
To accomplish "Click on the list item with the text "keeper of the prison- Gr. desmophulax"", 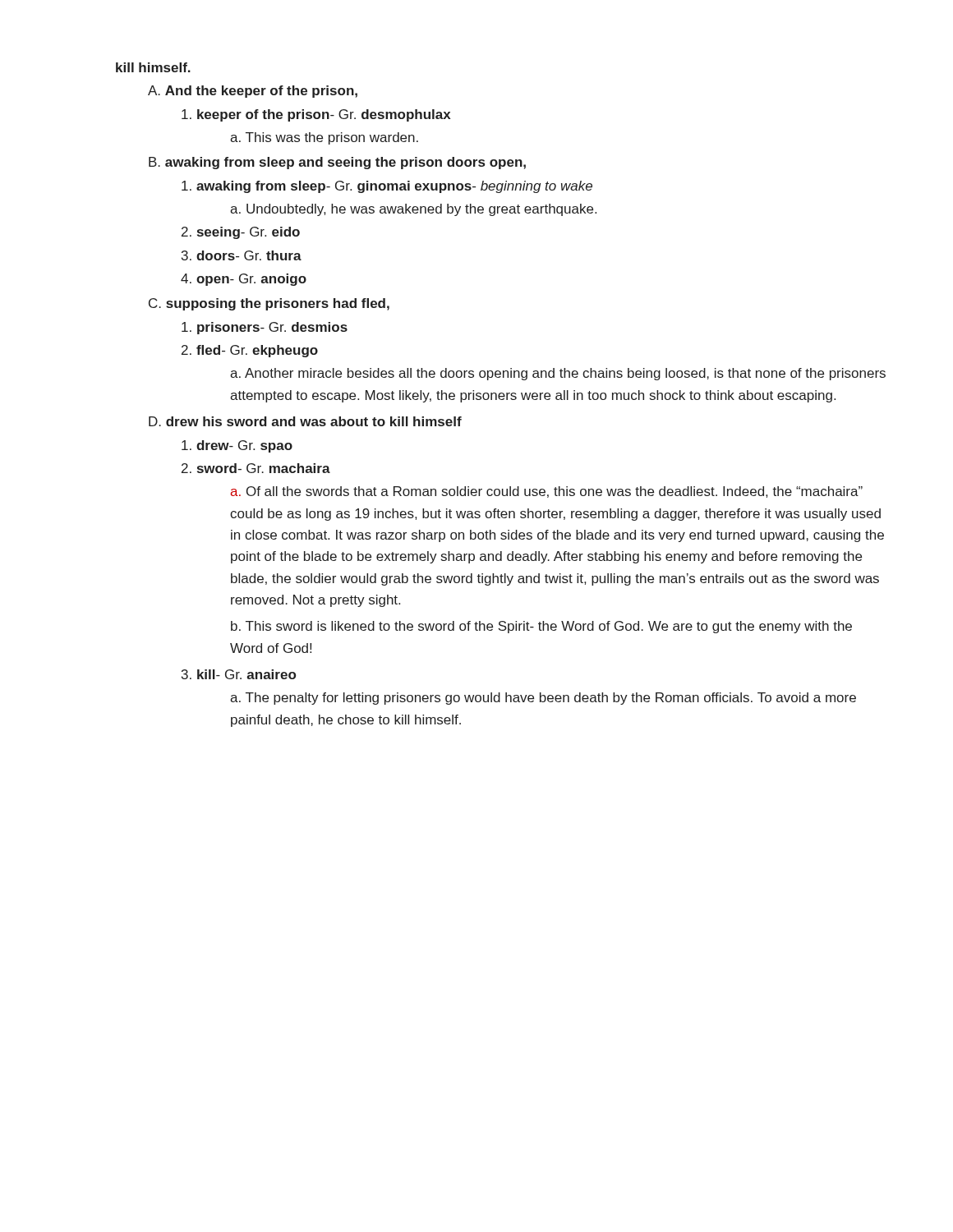I will click(316, 114).
